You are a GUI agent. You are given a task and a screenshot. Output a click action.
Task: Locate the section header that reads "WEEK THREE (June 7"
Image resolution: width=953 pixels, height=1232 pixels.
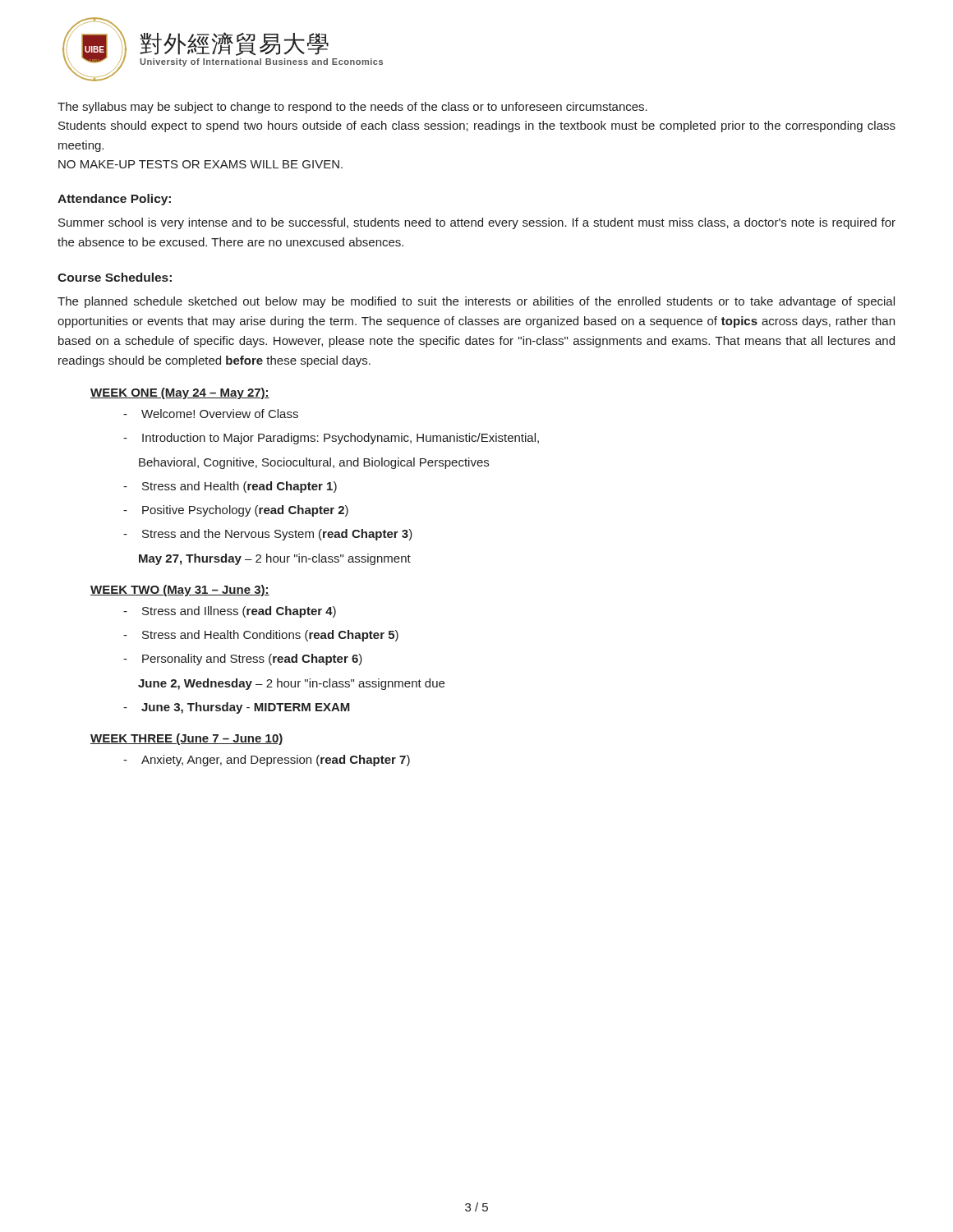pos(187,738)
